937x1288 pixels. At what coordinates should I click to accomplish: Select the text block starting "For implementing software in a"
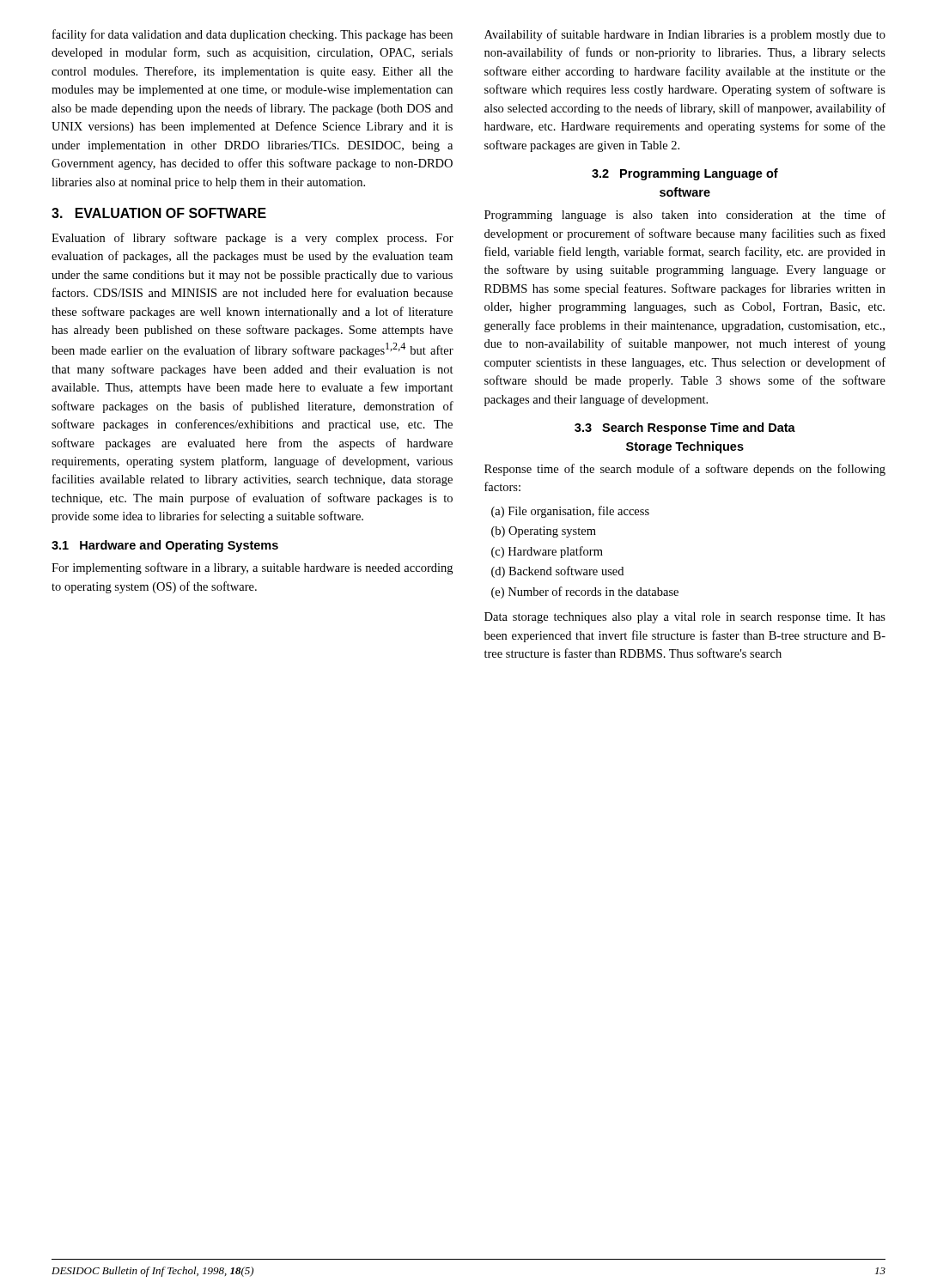tap(252, 578)
